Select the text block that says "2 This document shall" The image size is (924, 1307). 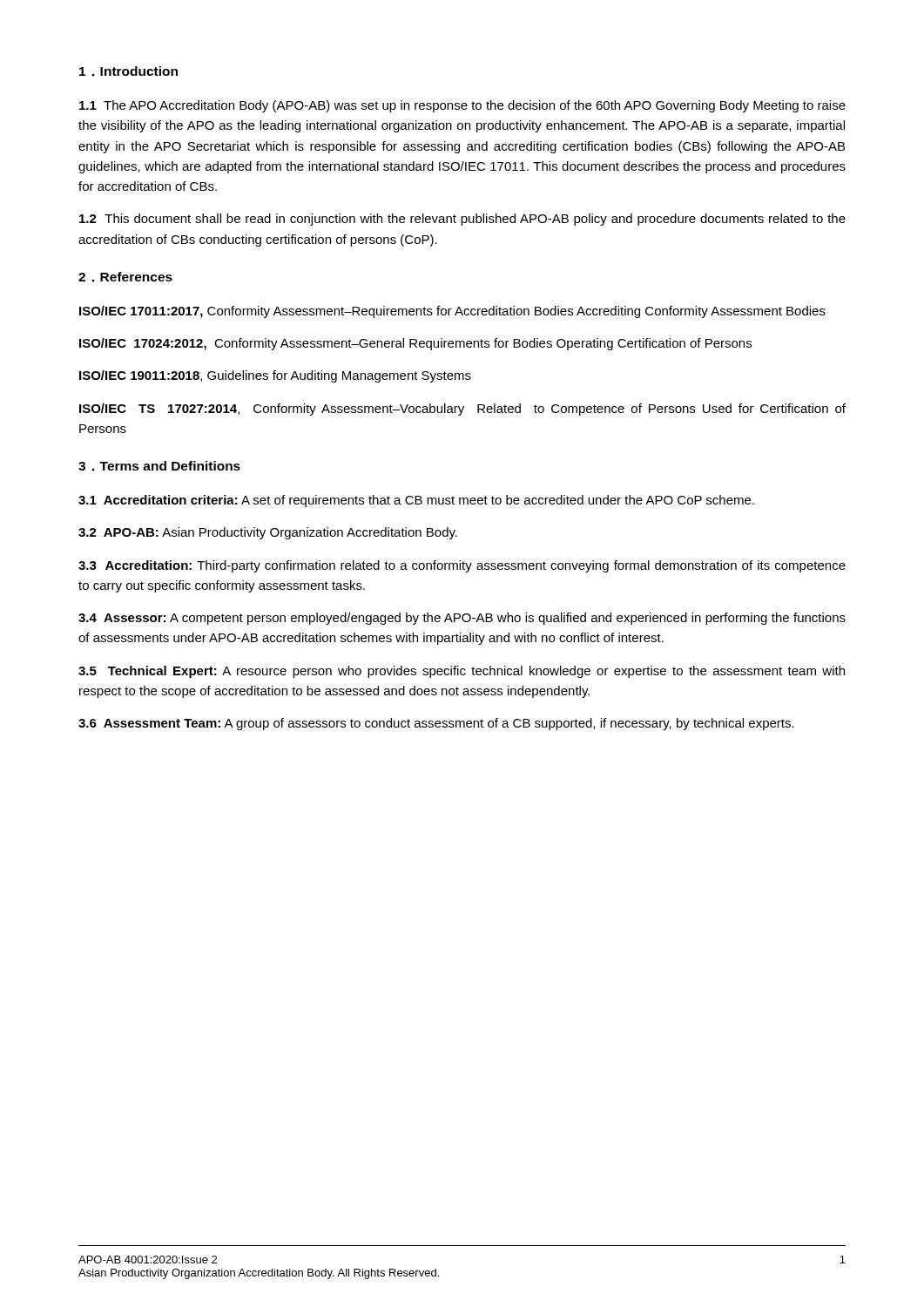pyautogui.click(x=462, y=229)
